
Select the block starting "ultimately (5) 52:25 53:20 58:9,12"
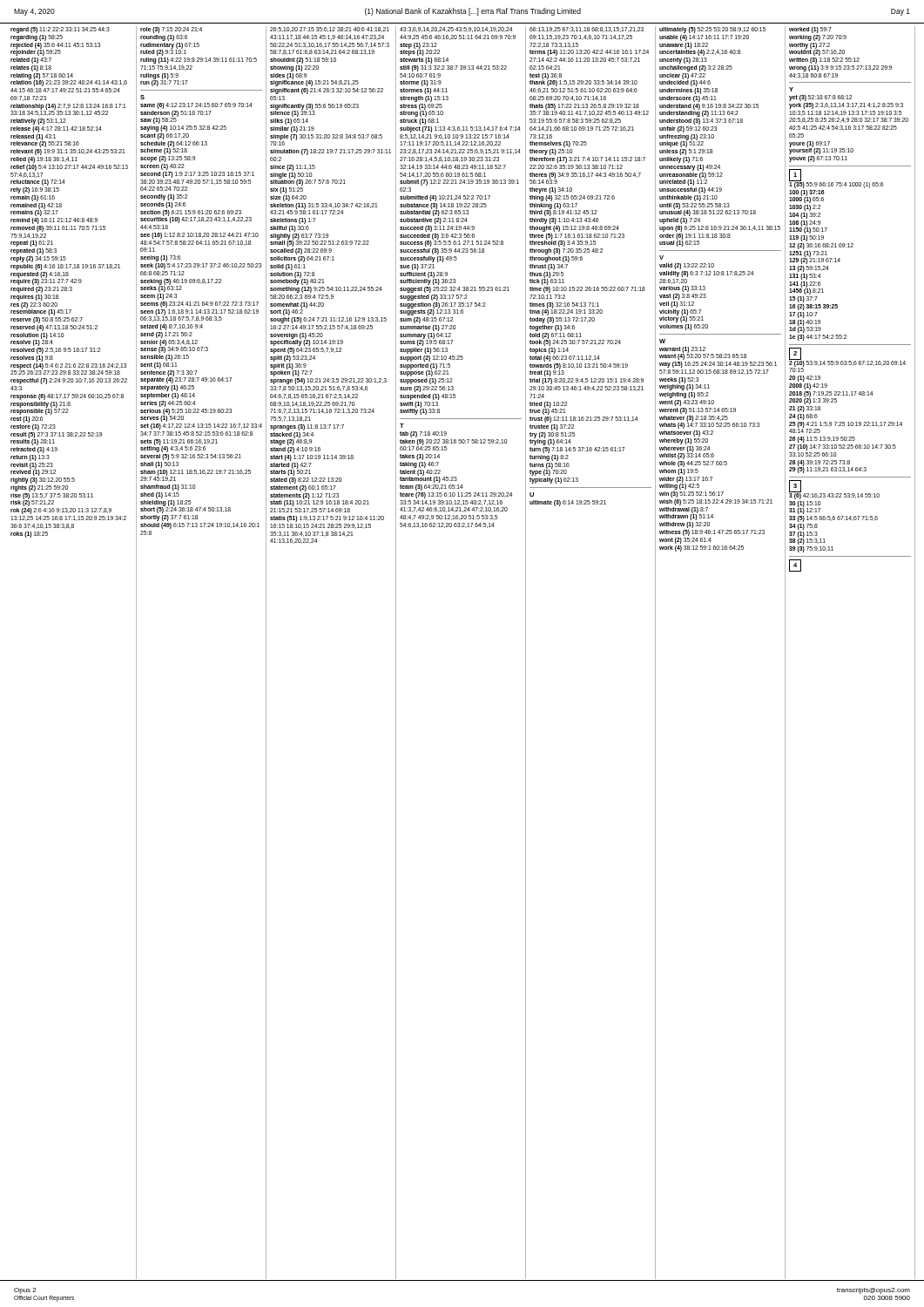[712, 30]
